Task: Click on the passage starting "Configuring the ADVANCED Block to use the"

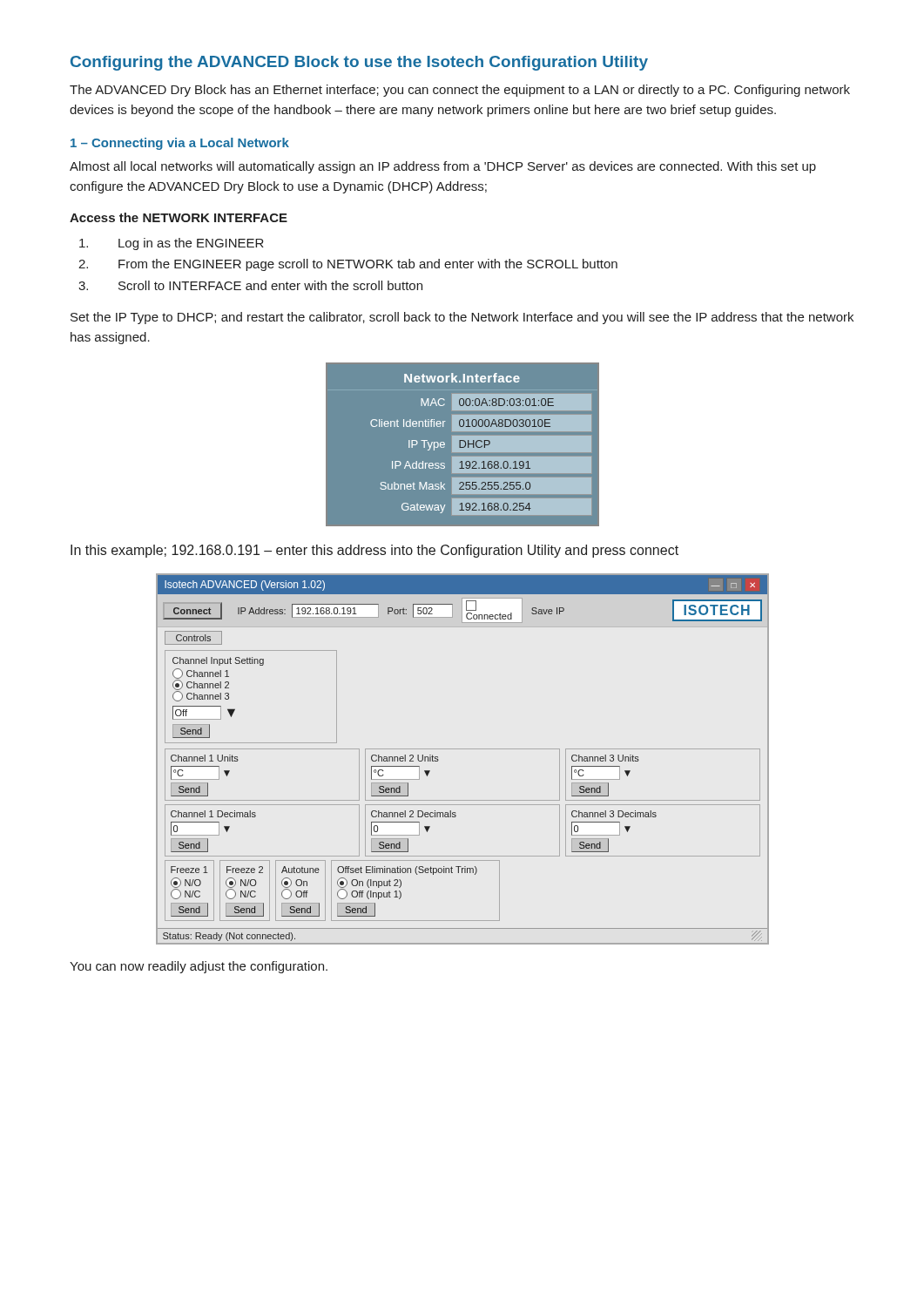Action: 462,62
